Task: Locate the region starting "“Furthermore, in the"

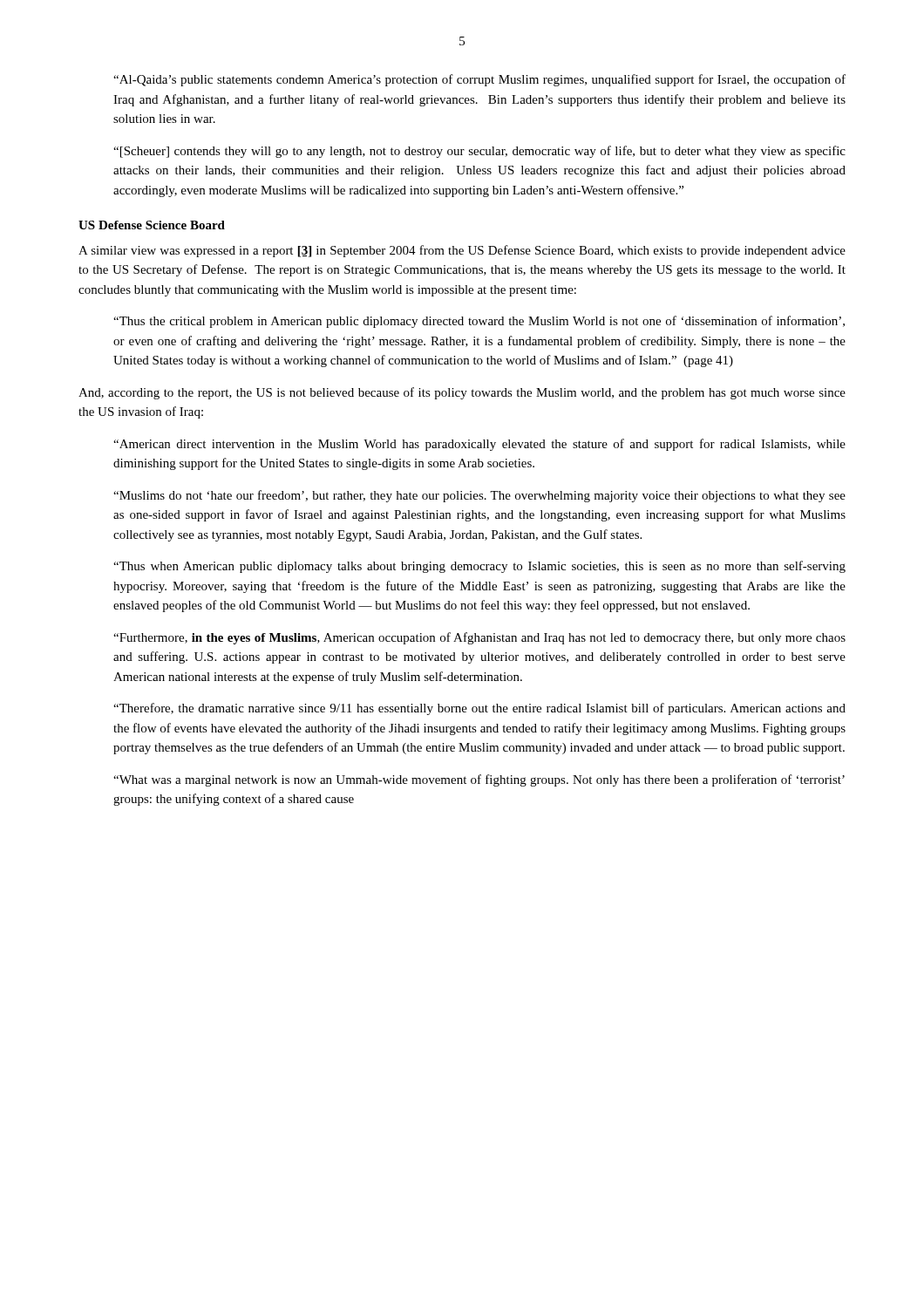Action: pos(479,657)
